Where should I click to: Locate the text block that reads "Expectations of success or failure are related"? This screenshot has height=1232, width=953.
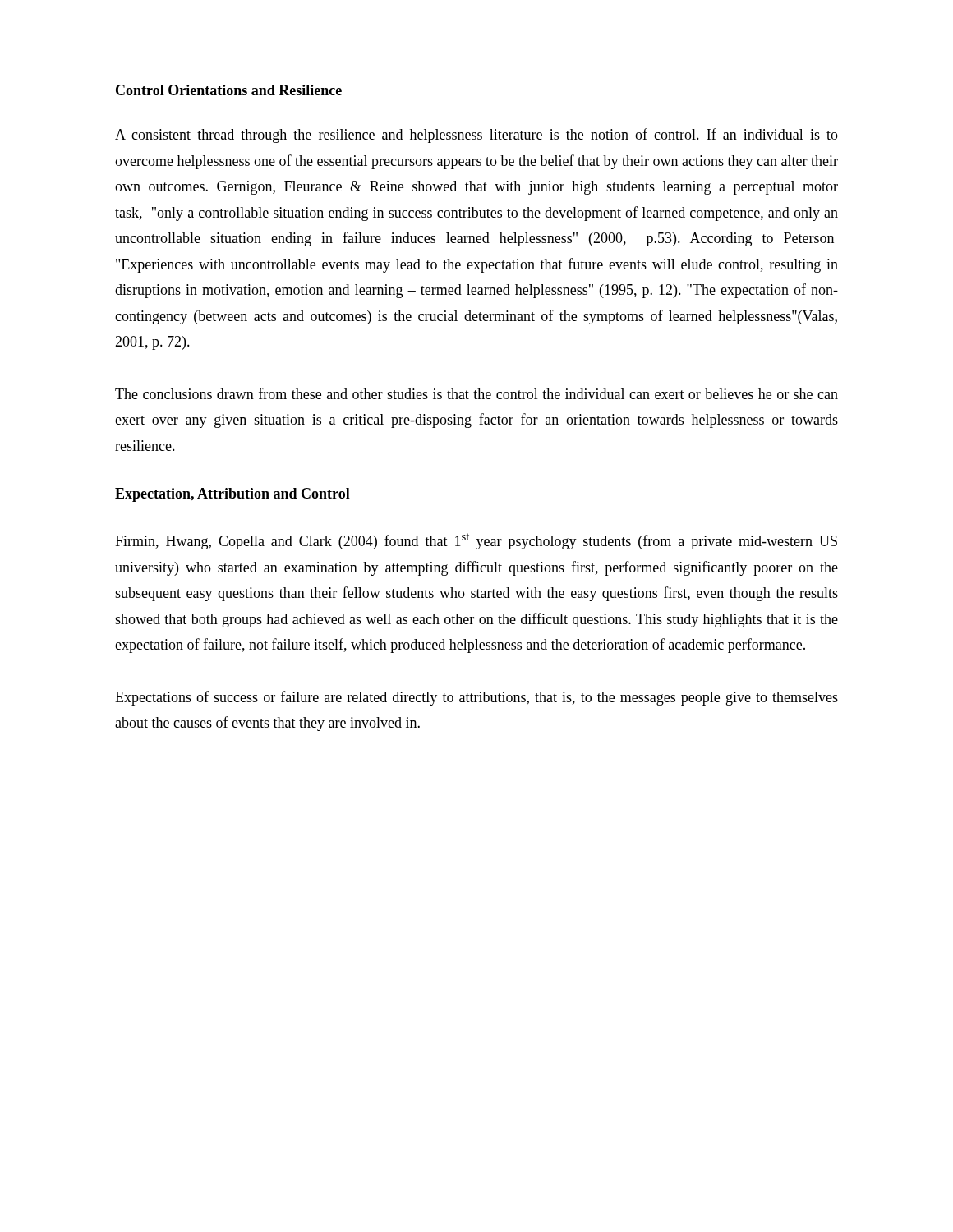[x=476, y=710]
